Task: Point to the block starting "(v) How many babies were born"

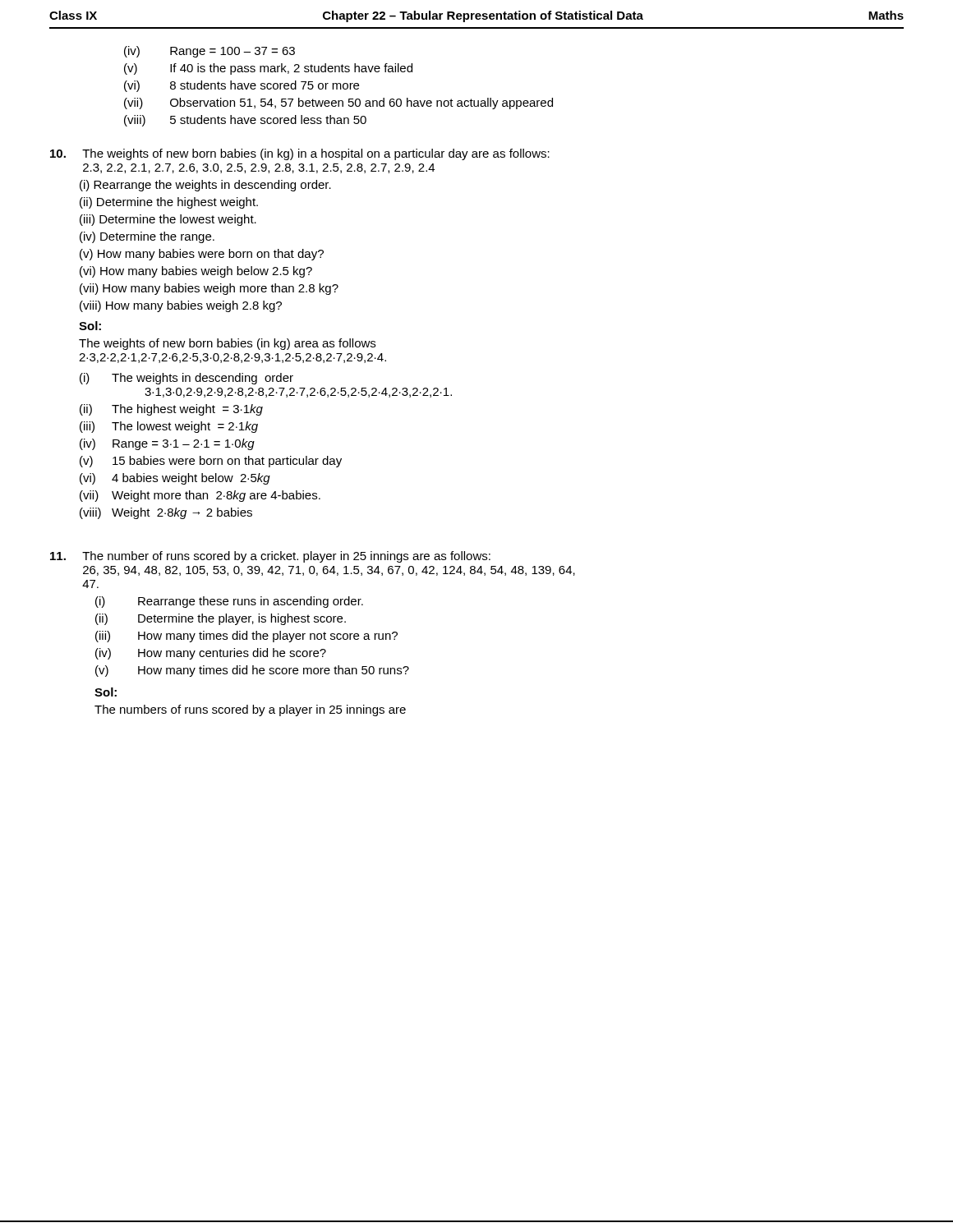Action: (x=202, y=253)
